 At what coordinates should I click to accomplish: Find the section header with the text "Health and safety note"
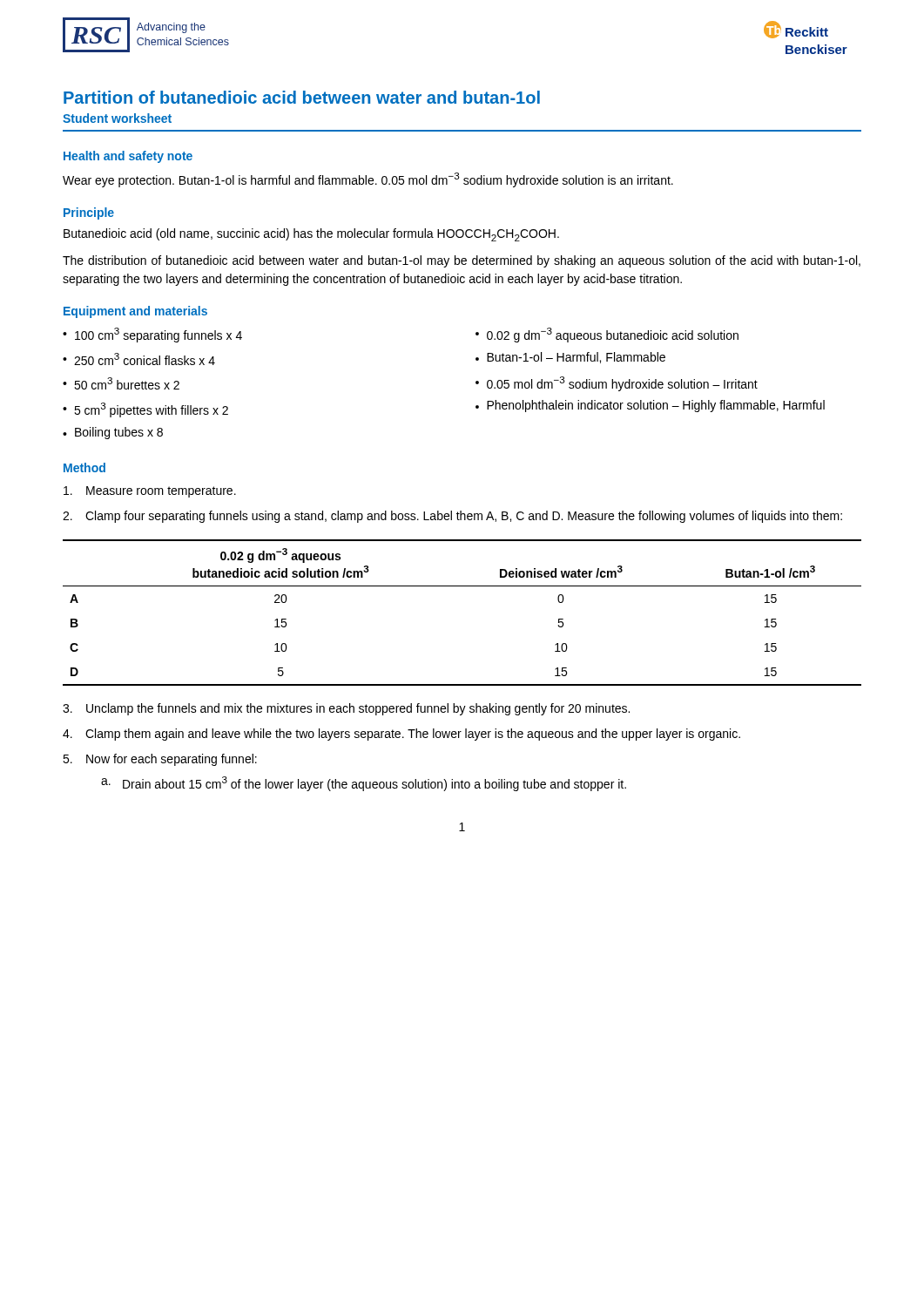click(x=128, y=156)
